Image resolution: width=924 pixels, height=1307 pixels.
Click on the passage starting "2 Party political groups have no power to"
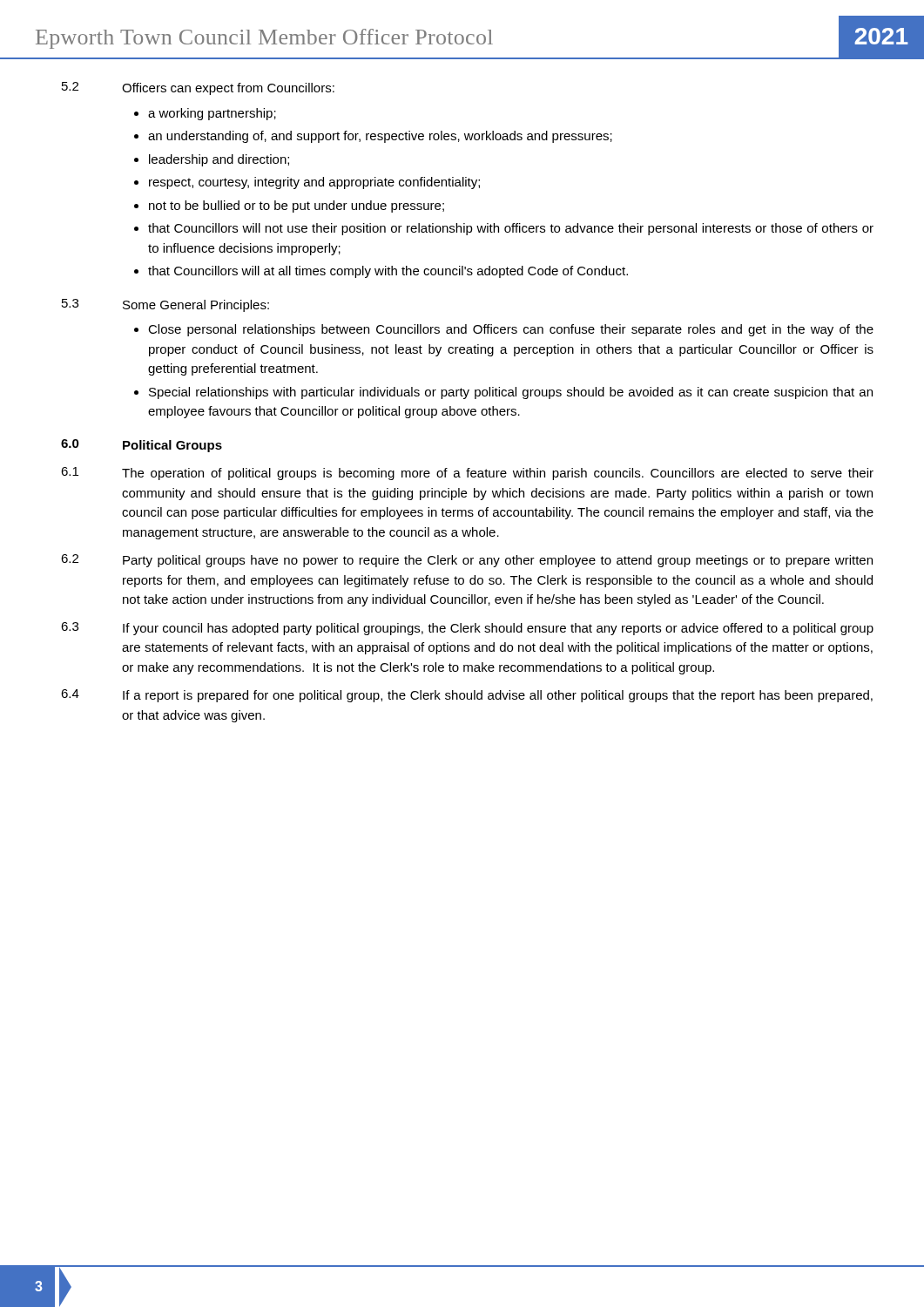[x=467, y=580]
